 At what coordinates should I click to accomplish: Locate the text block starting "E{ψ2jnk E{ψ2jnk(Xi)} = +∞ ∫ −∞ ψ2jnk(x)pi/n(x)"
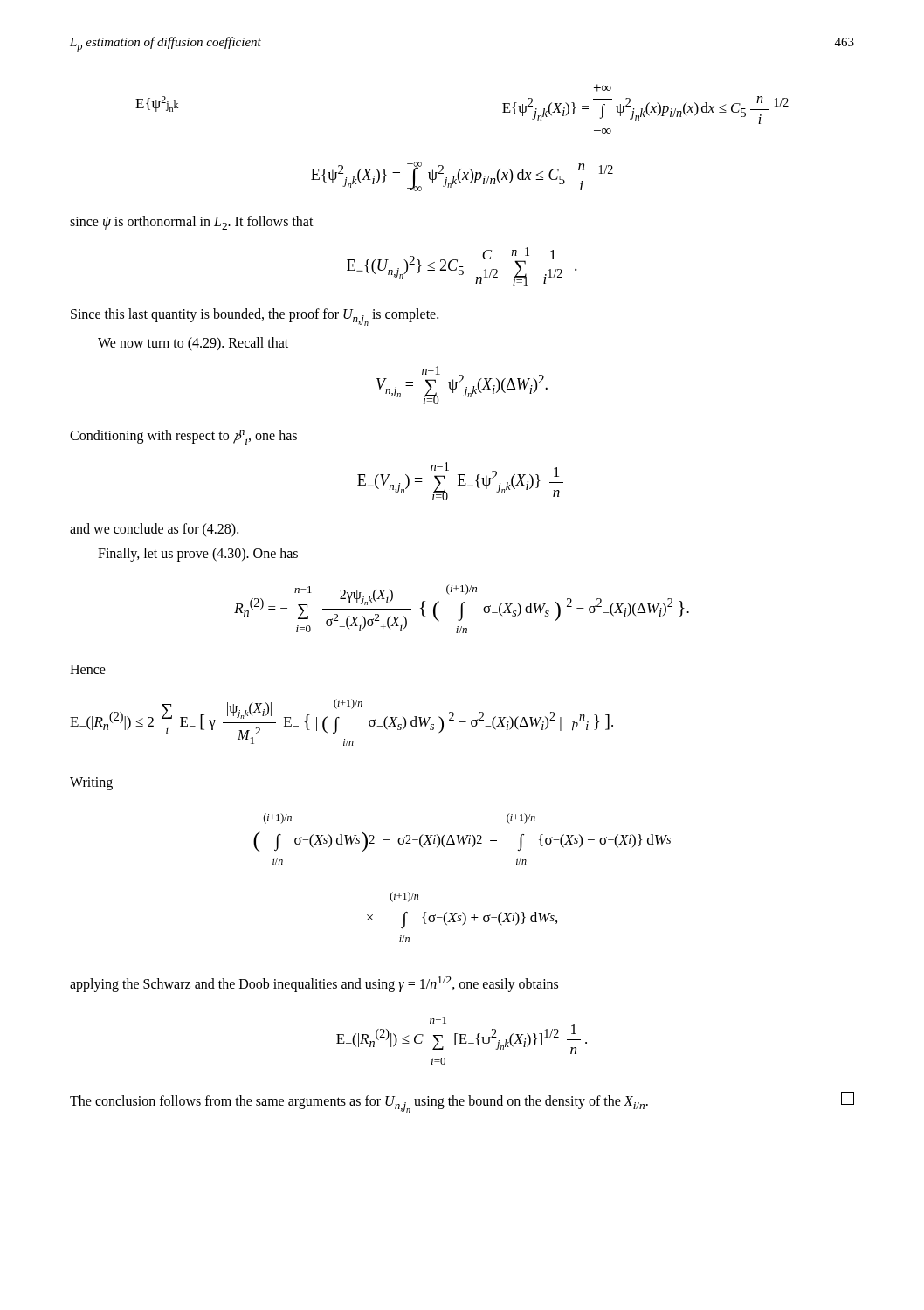pyautogui.click(x=603, y=88)
